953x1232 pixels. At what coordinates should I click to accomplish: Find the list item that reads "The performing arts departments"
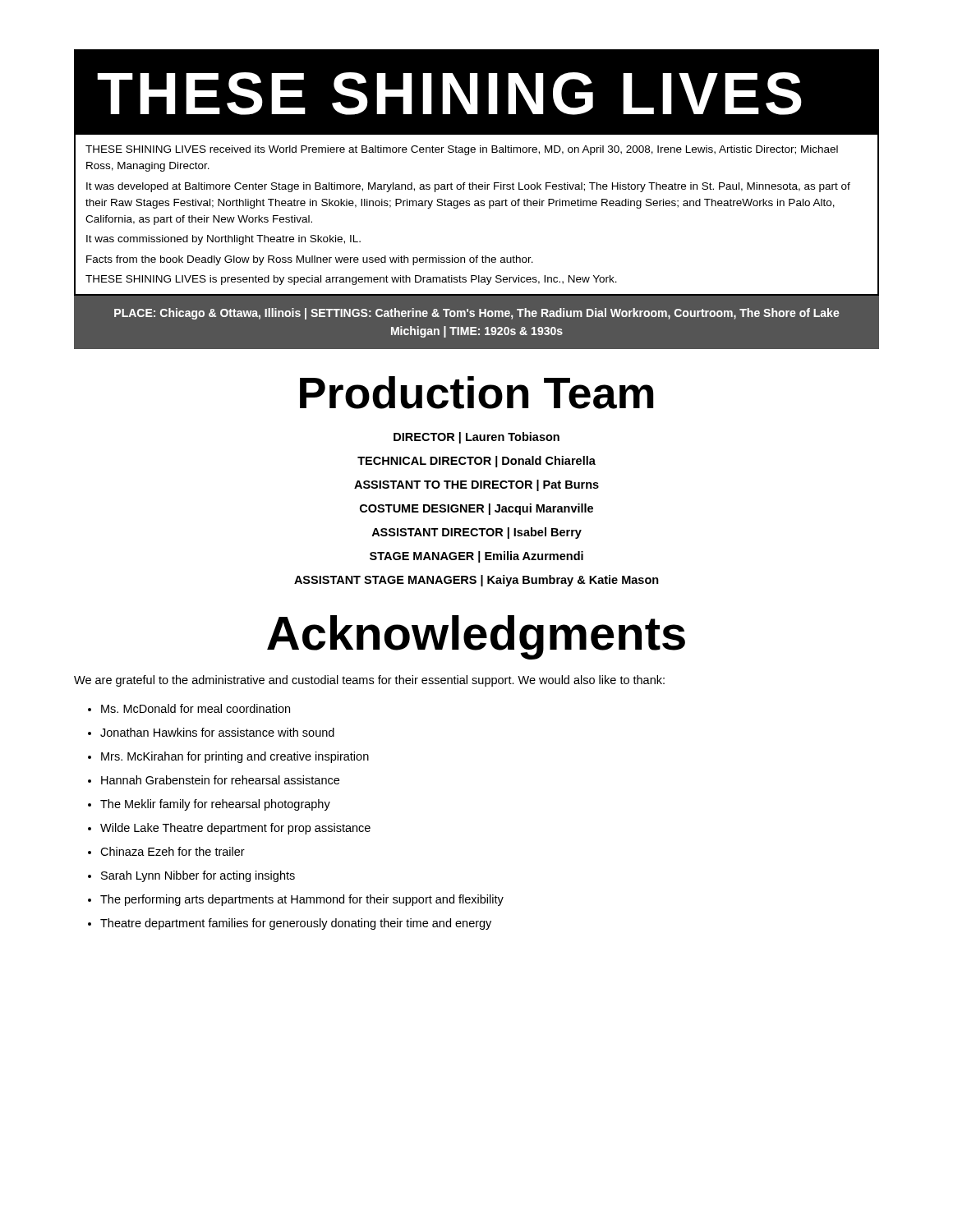302,900
